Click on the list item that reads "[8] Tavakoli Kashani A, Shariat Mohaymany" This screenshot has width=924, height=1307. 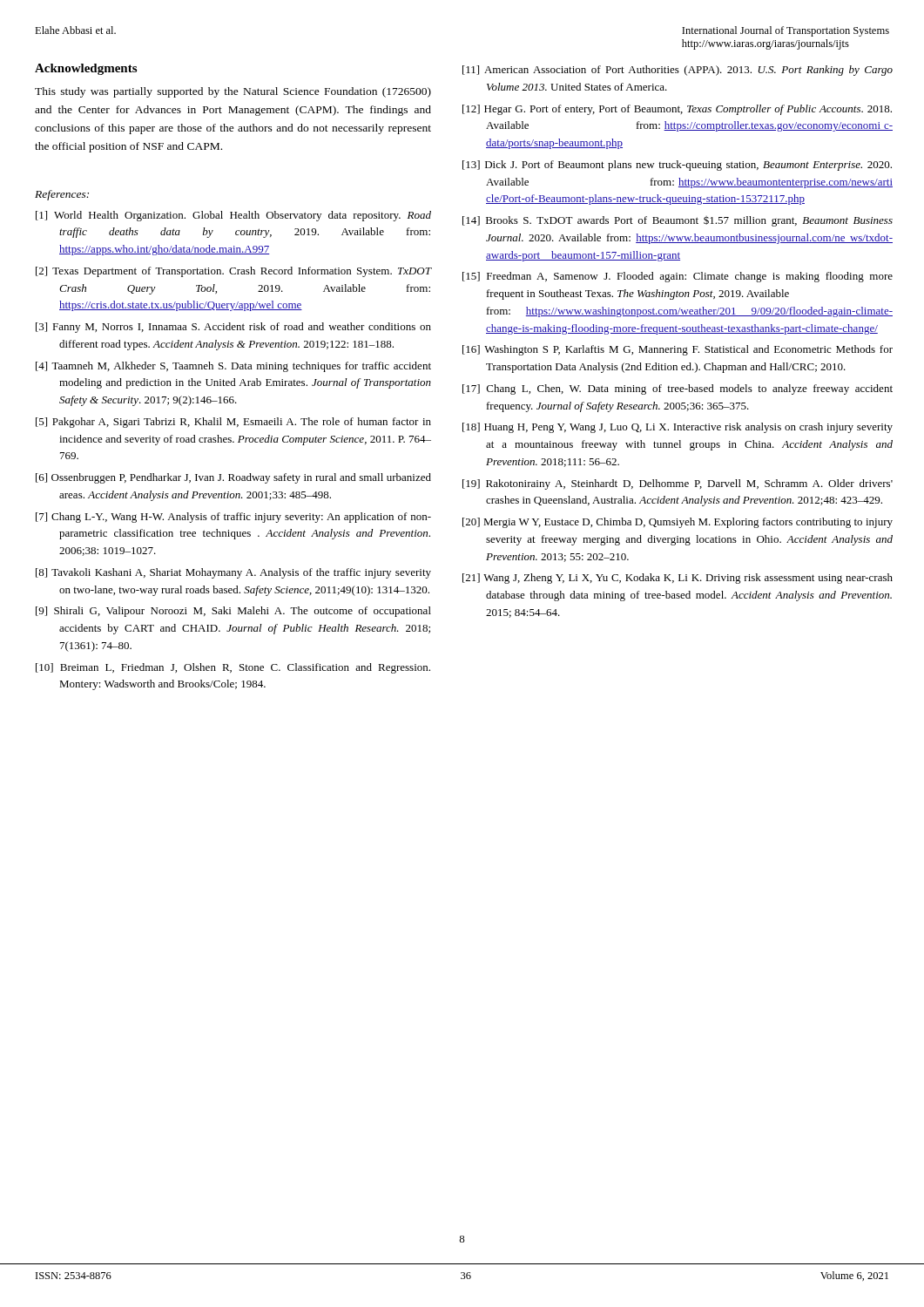(233, 581)
